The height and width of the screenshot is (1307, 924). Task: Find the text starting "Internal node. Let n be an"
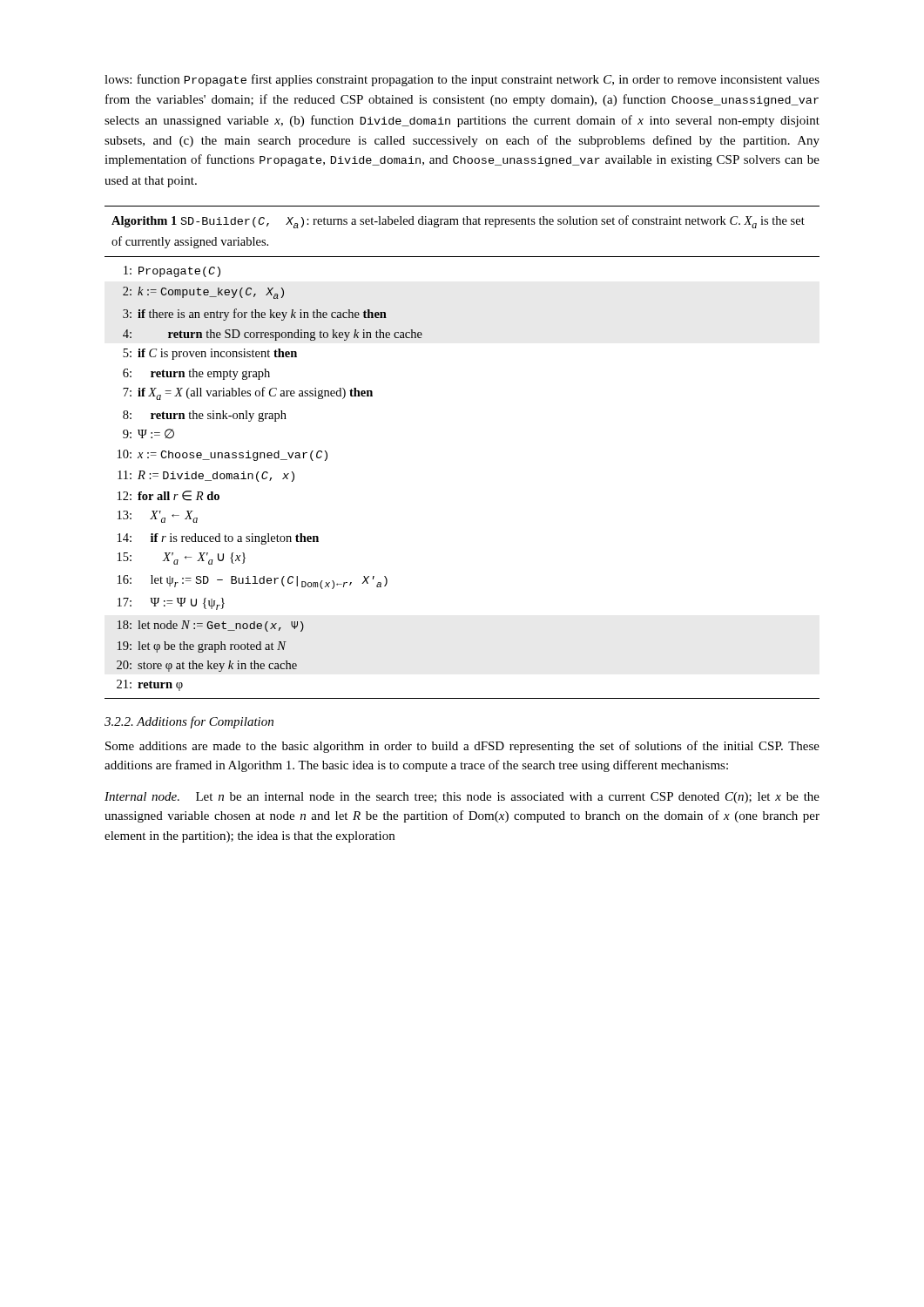pyautogui.click(x=462, y=816)
